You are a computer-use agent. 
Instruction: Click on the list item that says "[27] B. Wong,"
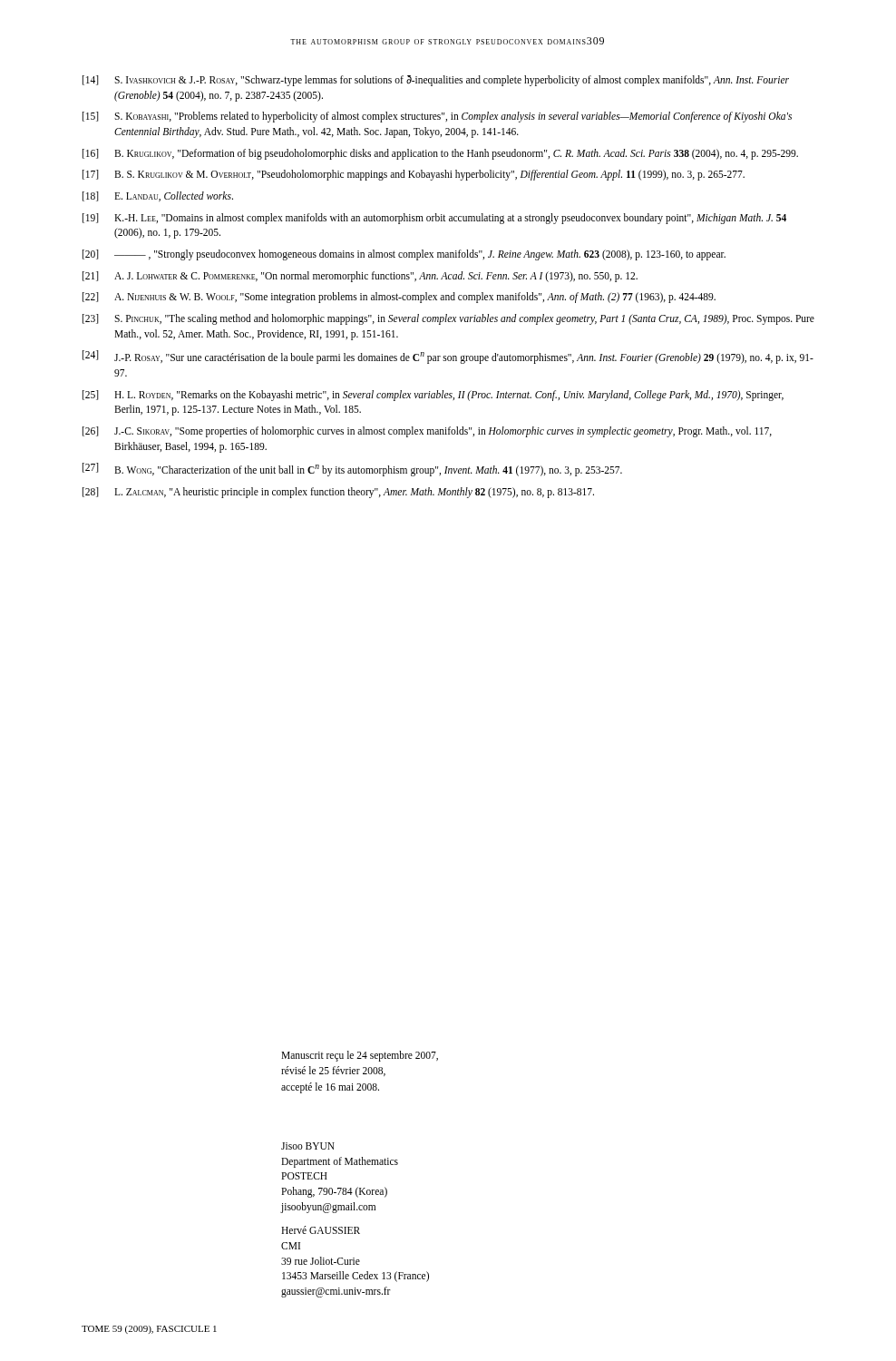448,469
